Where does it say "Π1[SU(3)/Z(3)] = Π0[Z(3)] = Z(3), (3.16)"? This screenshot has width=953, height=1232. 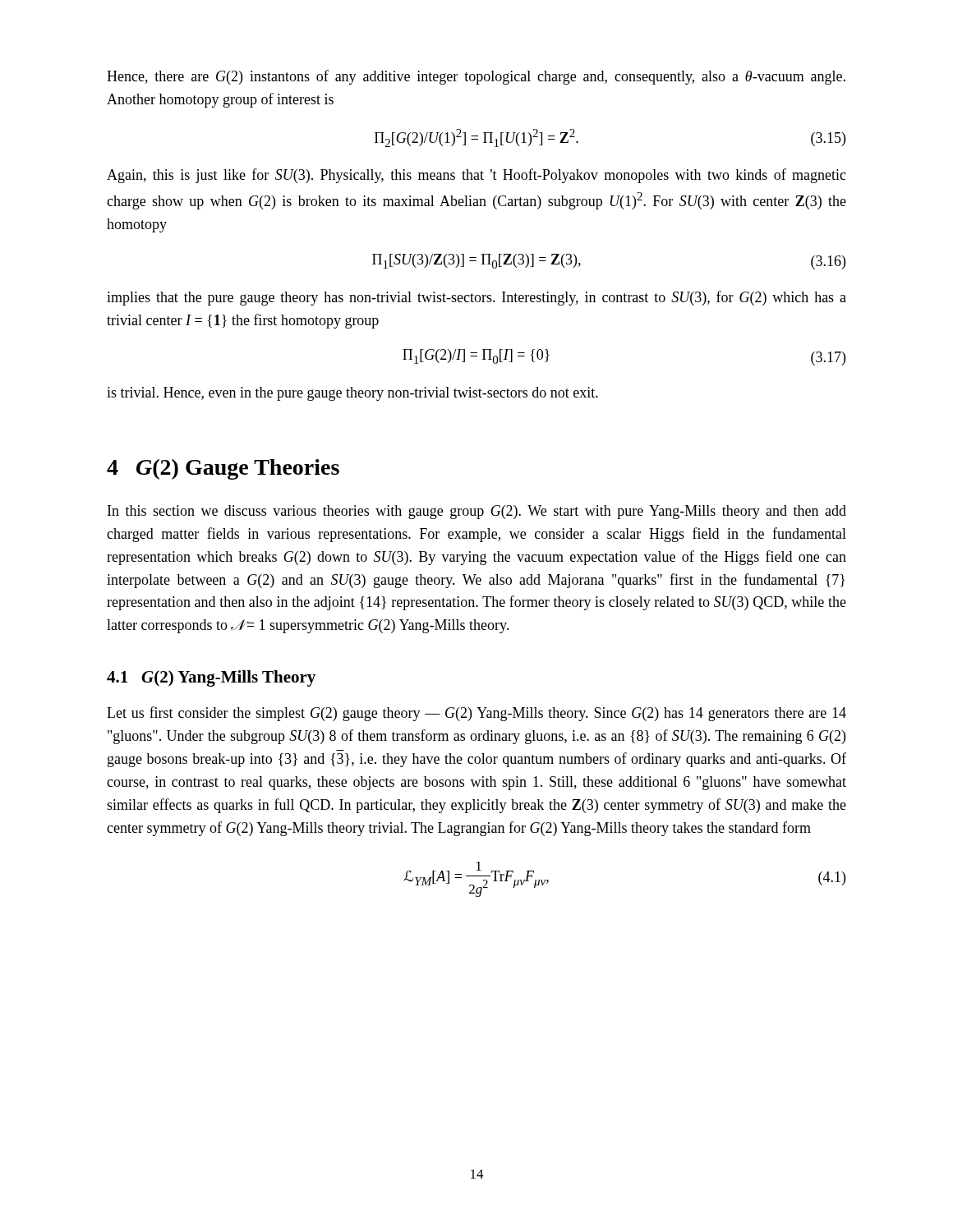pos(488,262)
